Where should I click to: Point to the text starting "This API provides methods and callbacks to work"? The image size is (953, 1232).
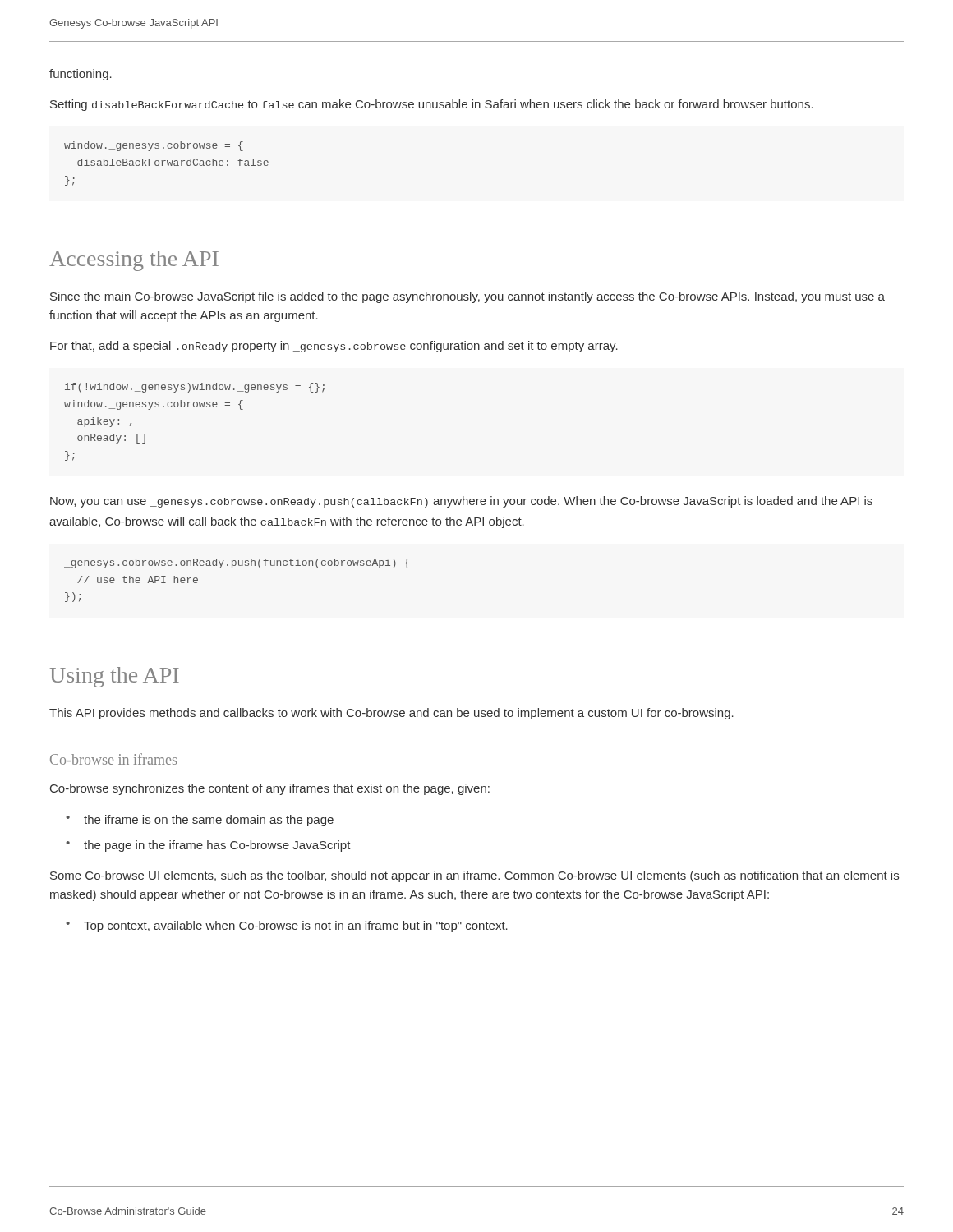click(x=392, y=713)
